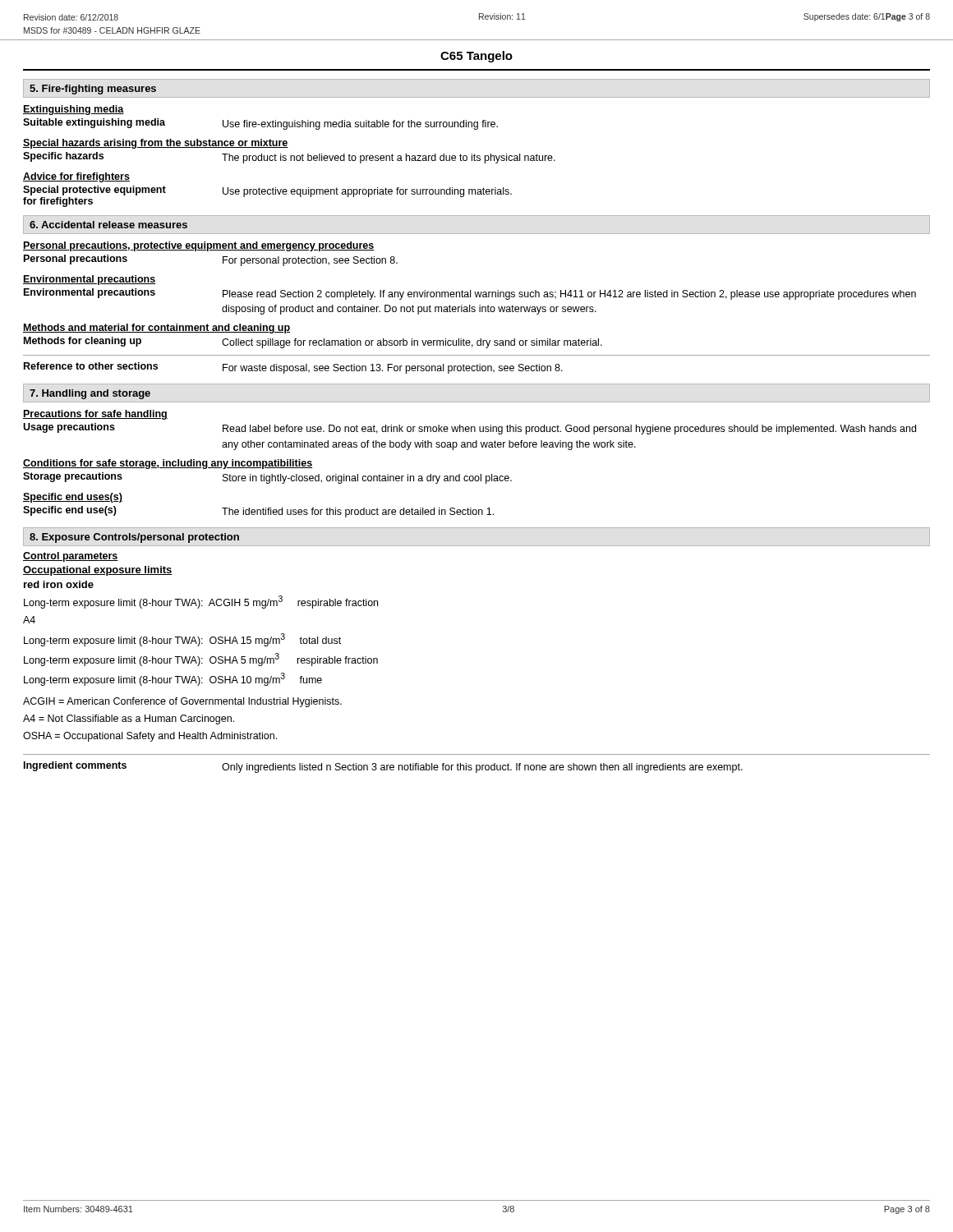Select the element starting "Personal precautions For personal protection, see Section 8."

(73, 261)
